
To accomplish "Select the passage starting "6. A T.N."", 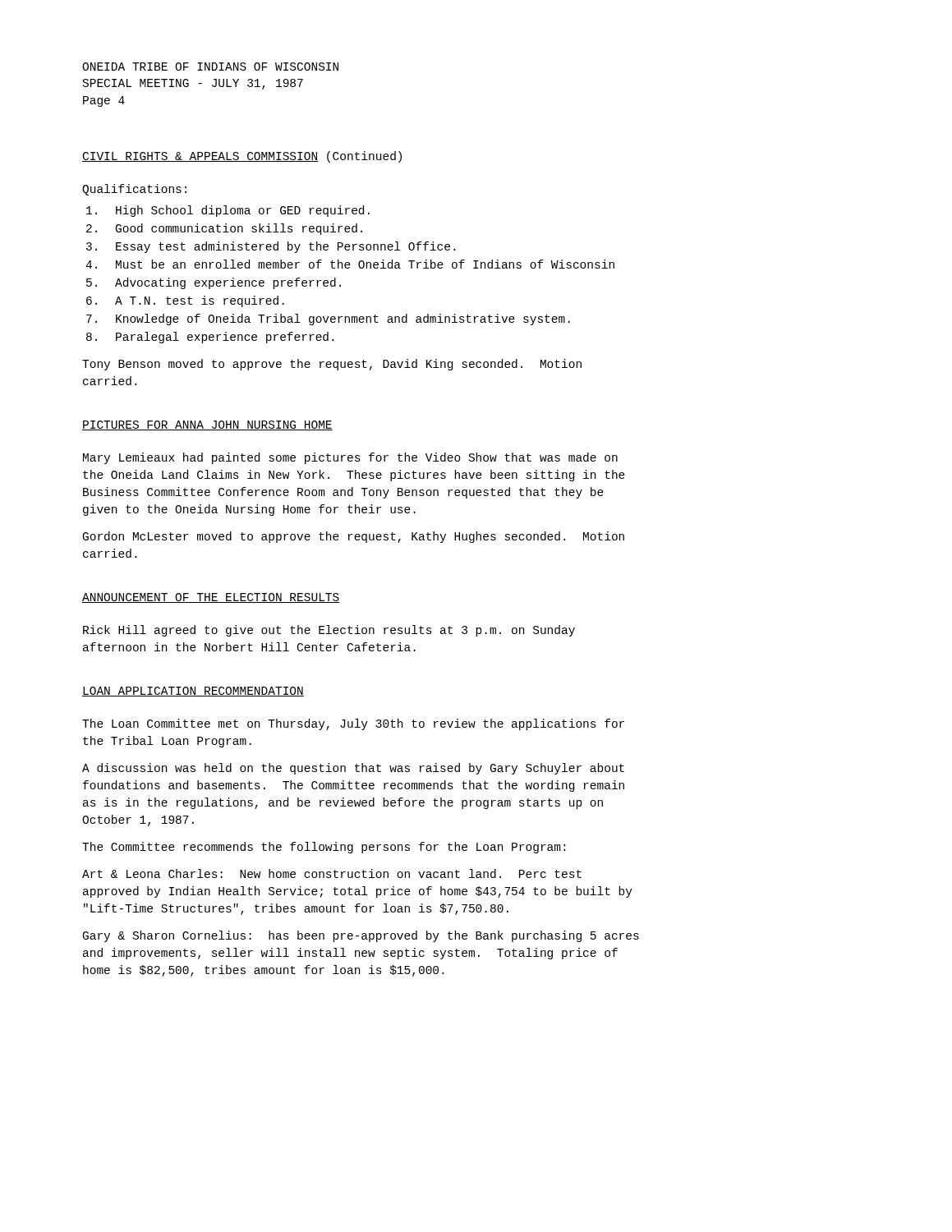I will point(185,301).
